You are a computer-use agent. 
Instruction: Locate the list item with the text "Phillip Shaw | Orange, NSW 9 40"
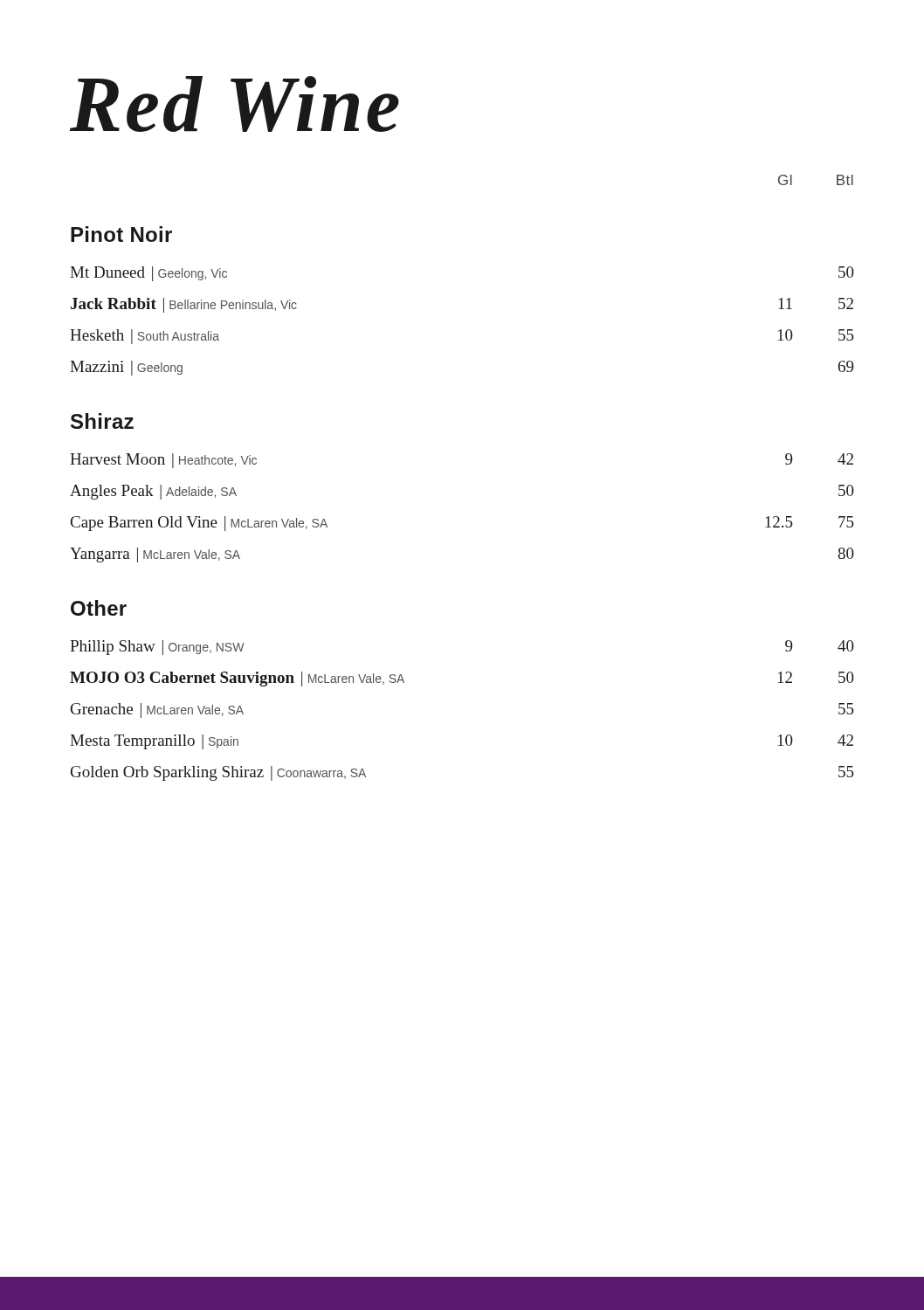pos(163,648)
